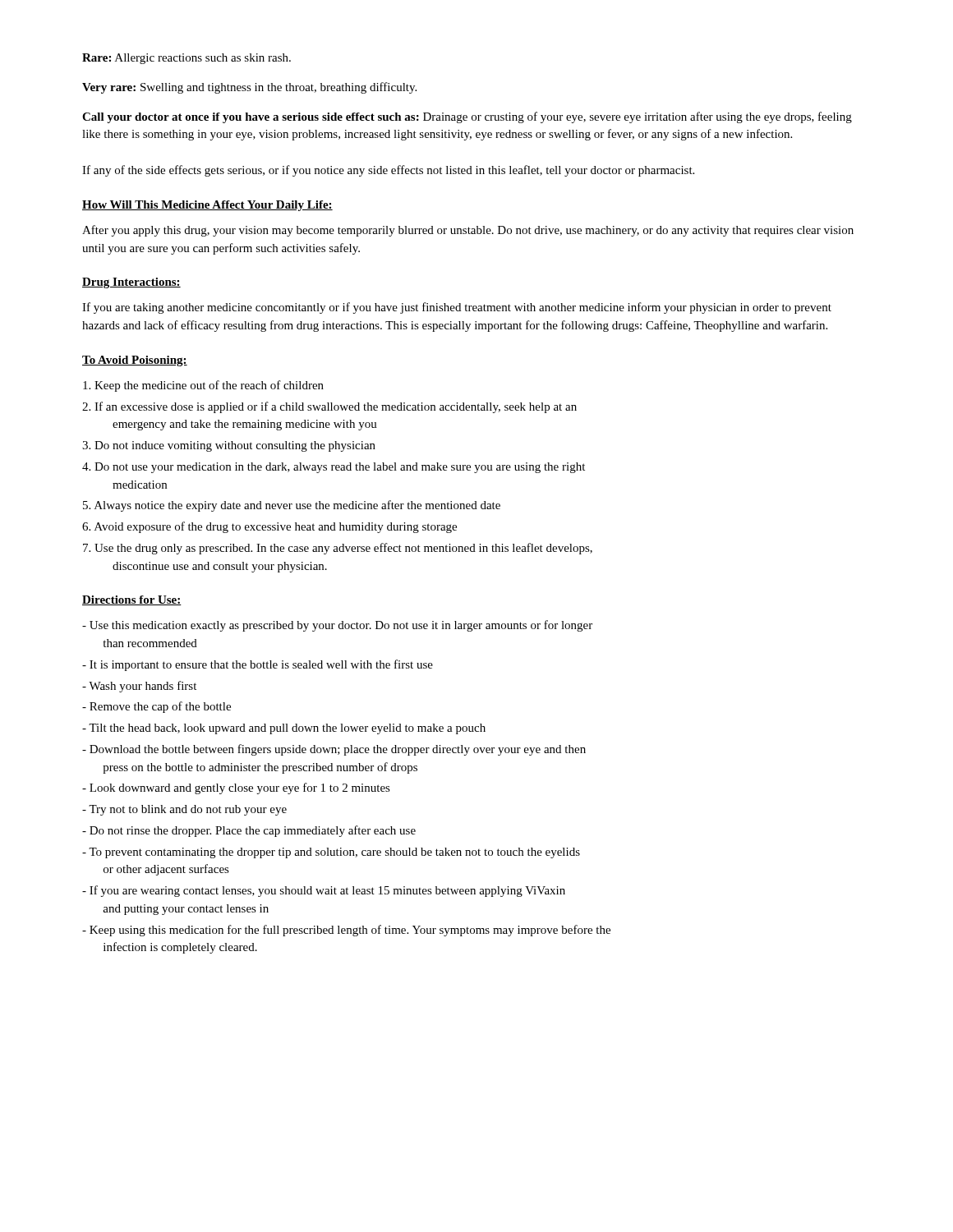The image size is (953, 1232).
Task: Click the passage that begins "7. Use the drug only as prescribed."
Action: point(476,557)
